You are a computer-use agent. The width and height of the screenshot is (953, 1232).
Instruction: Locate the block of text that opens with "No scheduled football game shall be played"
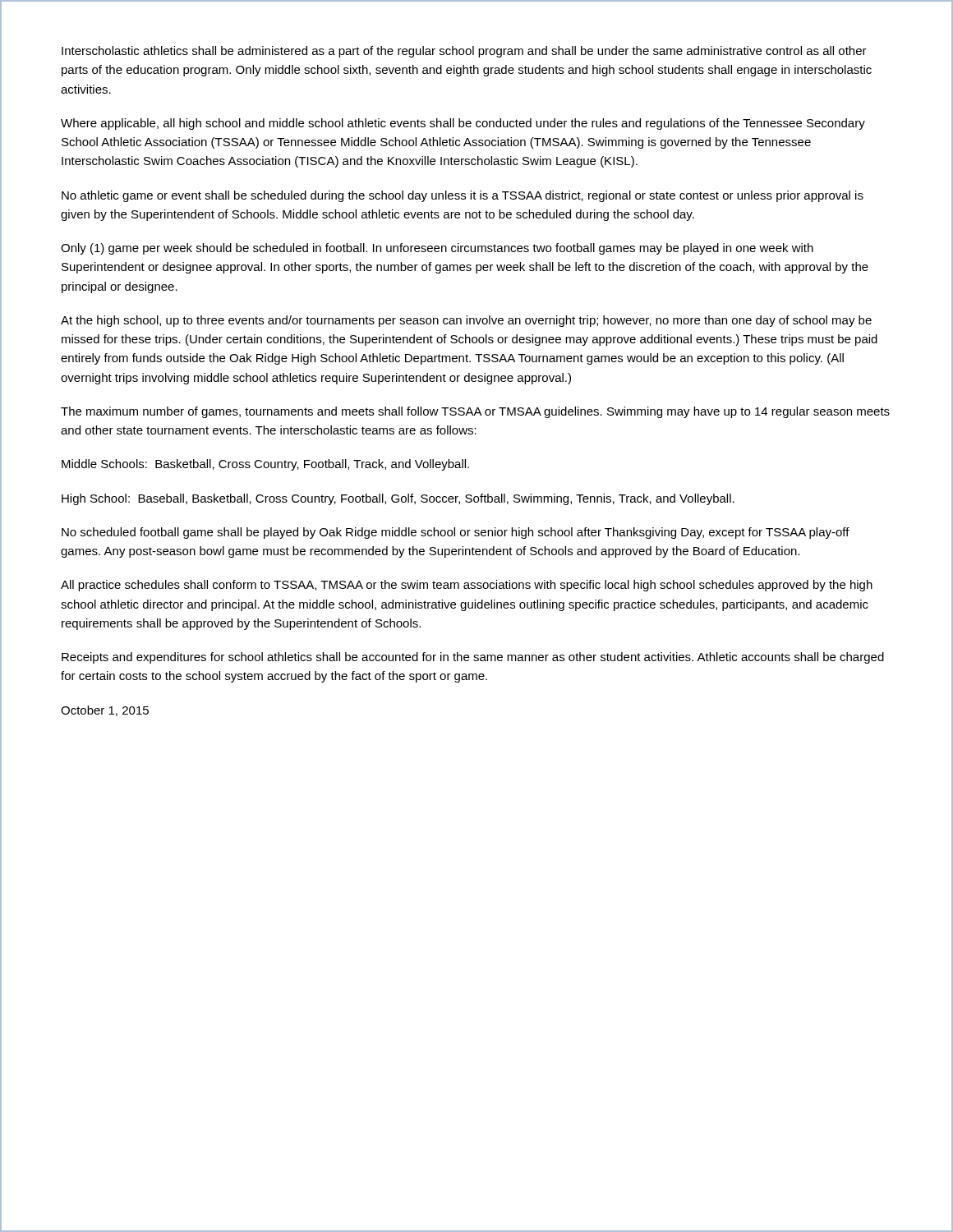click(455, 541)
